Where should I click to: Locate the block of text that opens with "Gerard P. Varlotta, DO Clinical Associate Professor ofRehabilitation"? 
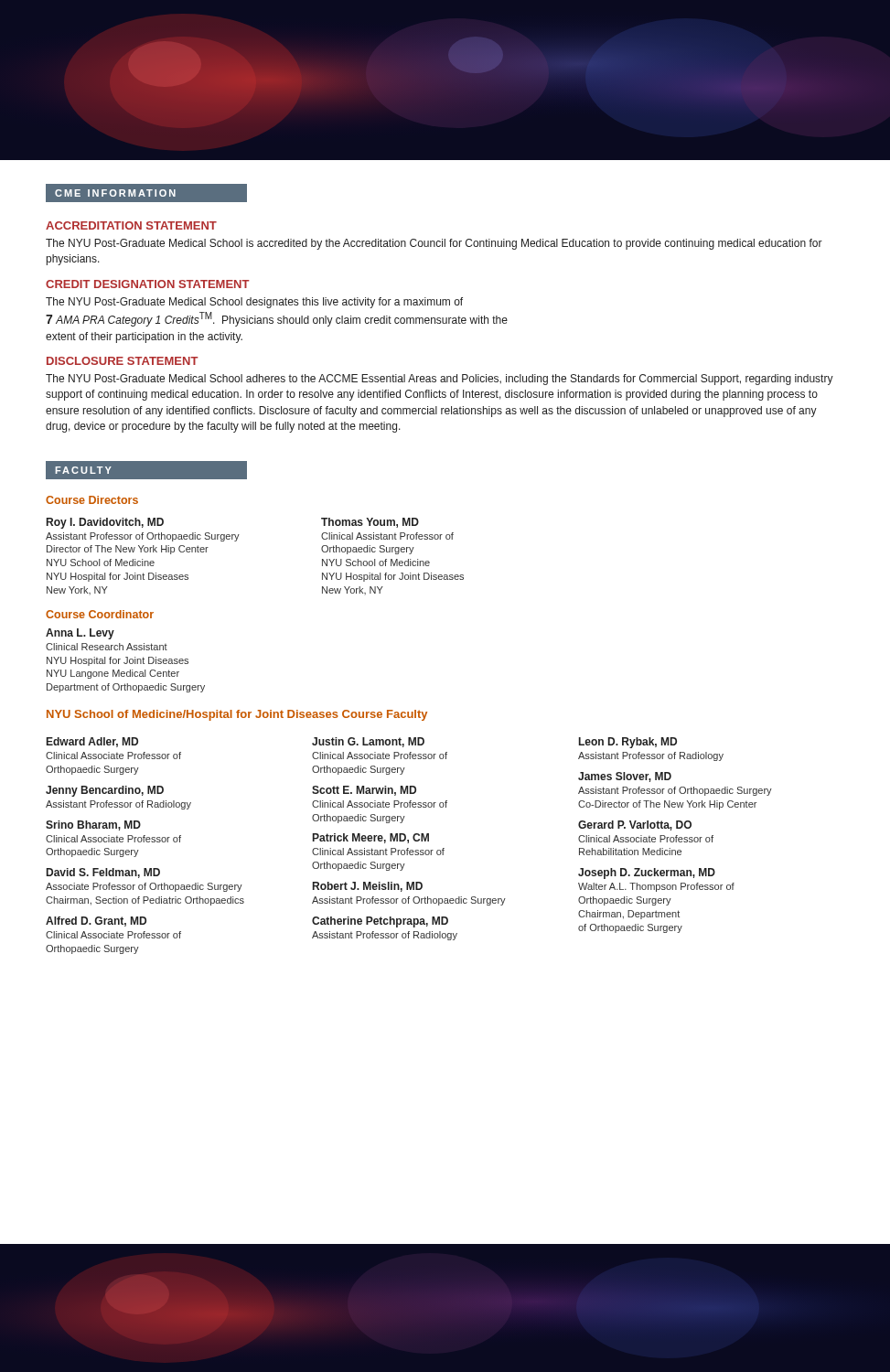[702, 839]
